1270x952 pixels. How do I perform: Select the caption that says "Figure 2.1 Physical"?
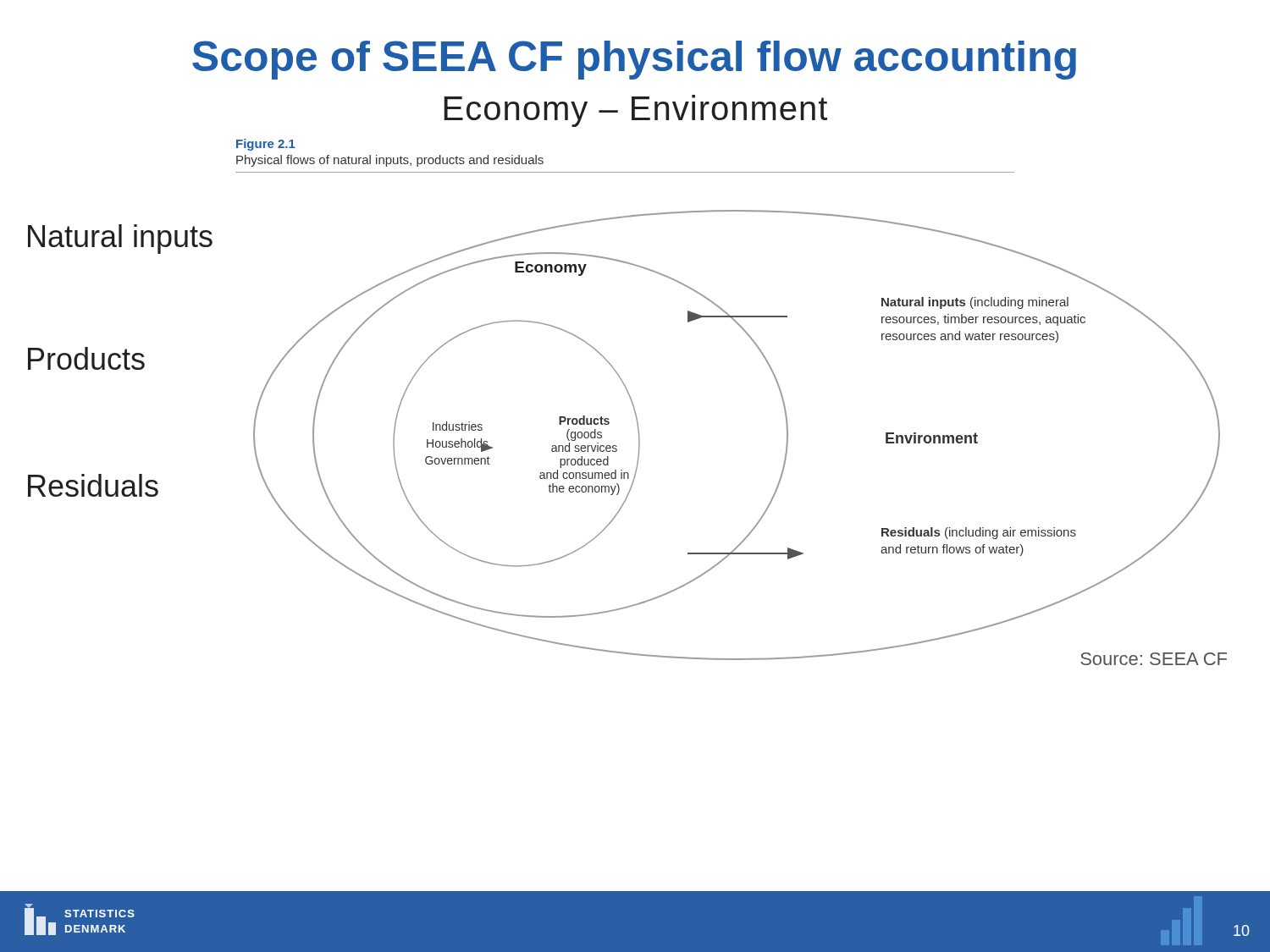click(266, 145)
